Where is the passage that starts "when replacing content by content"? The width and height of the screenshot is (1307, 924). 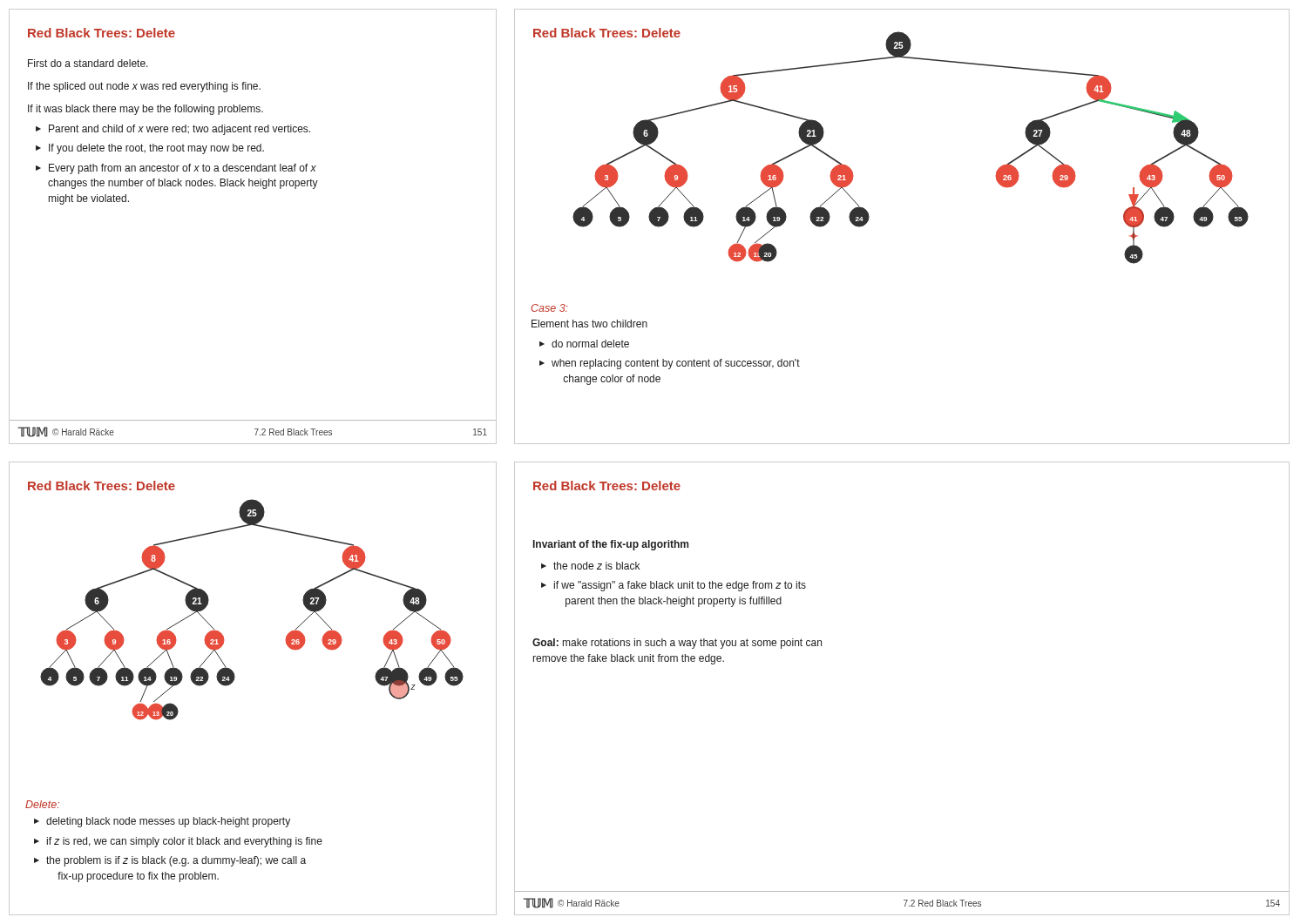click(675, 371)
